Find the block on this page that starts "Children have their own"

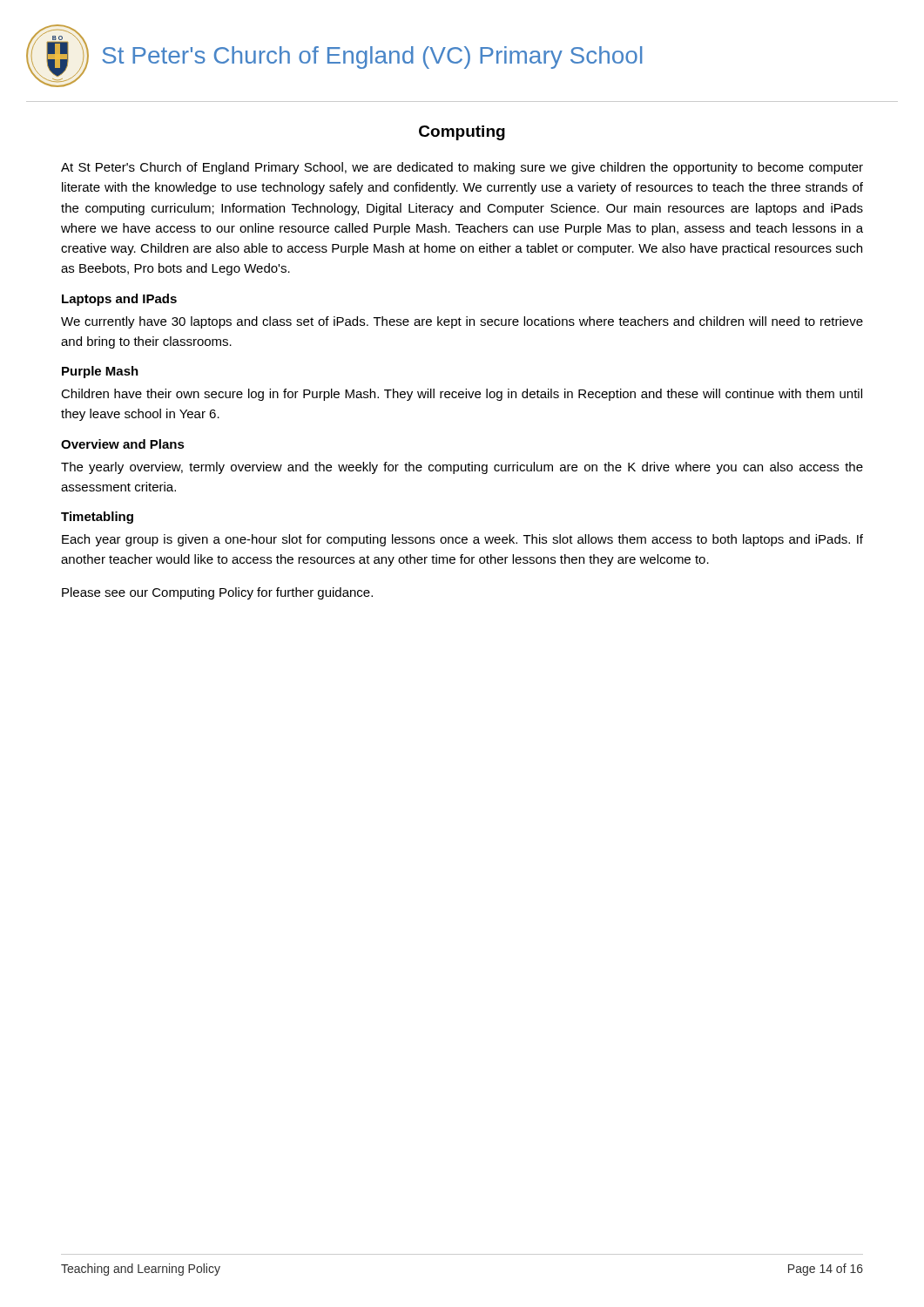click(462, 404)
